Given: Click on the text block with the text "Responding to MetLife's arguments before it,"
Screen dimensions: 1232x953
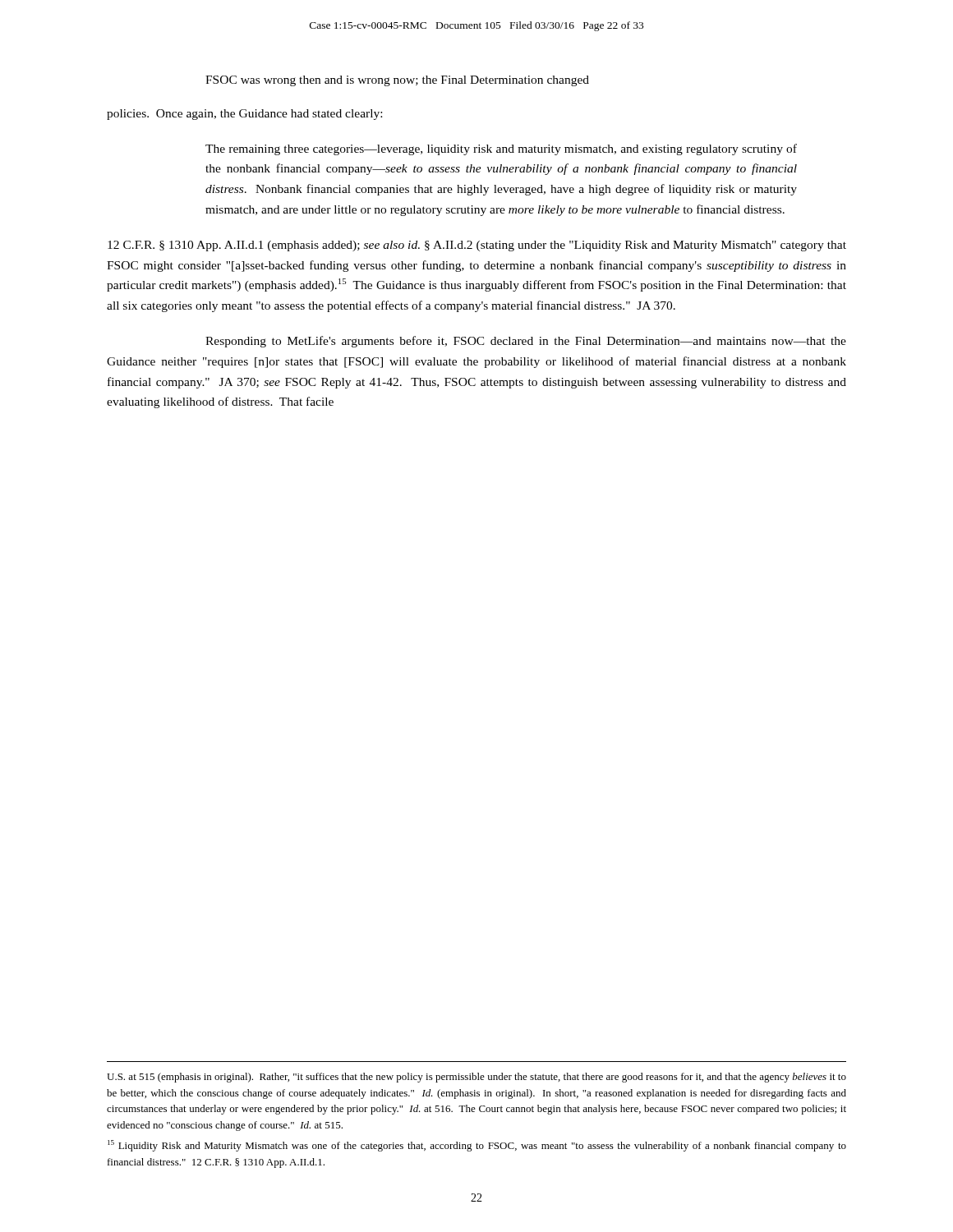Looking at the screenshot, I should coord(476,371).
